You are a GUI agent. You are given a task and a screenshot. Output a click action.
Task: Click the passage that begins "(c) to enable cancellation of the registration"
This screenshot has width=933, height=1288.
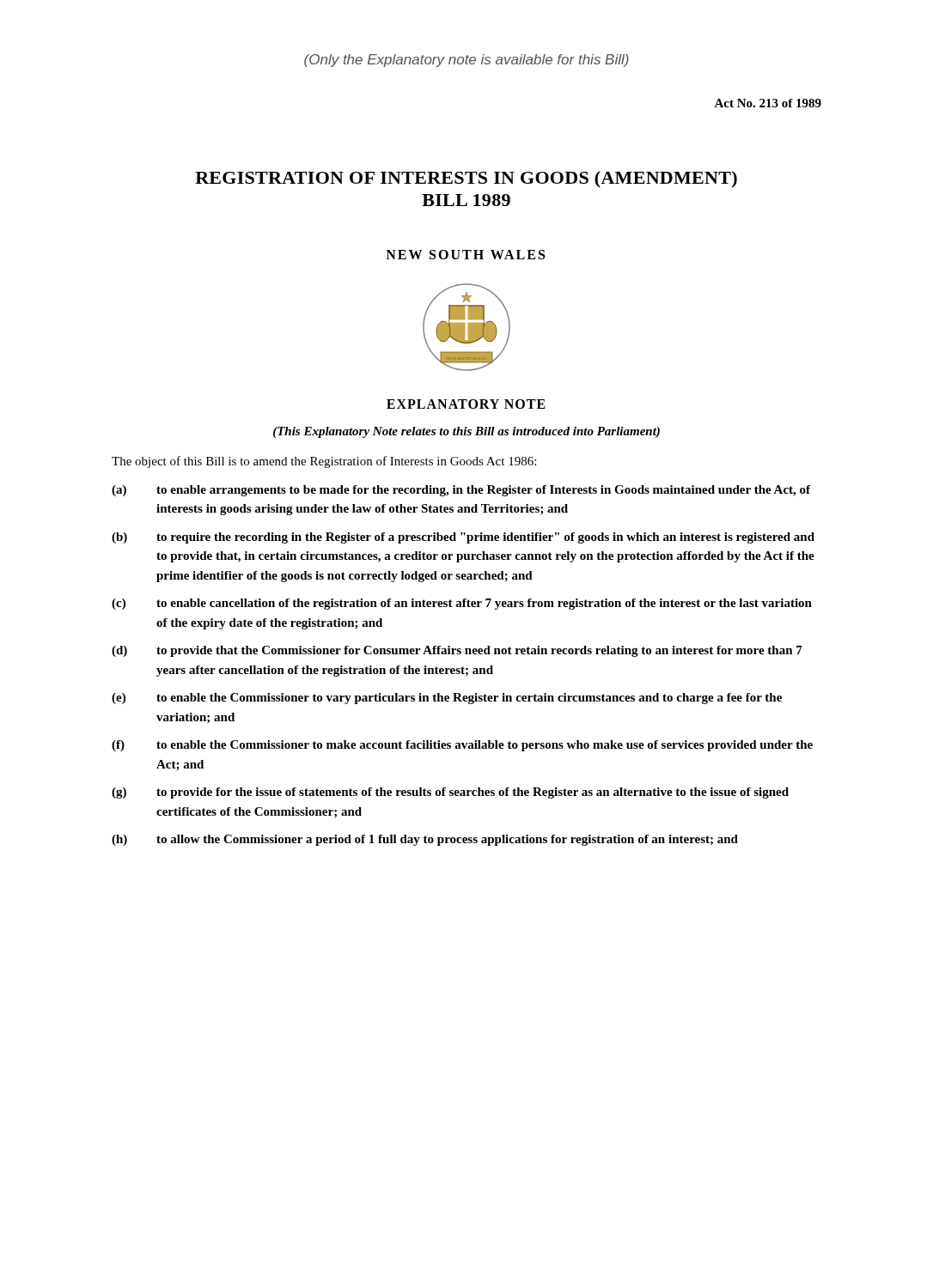(466, 613)
